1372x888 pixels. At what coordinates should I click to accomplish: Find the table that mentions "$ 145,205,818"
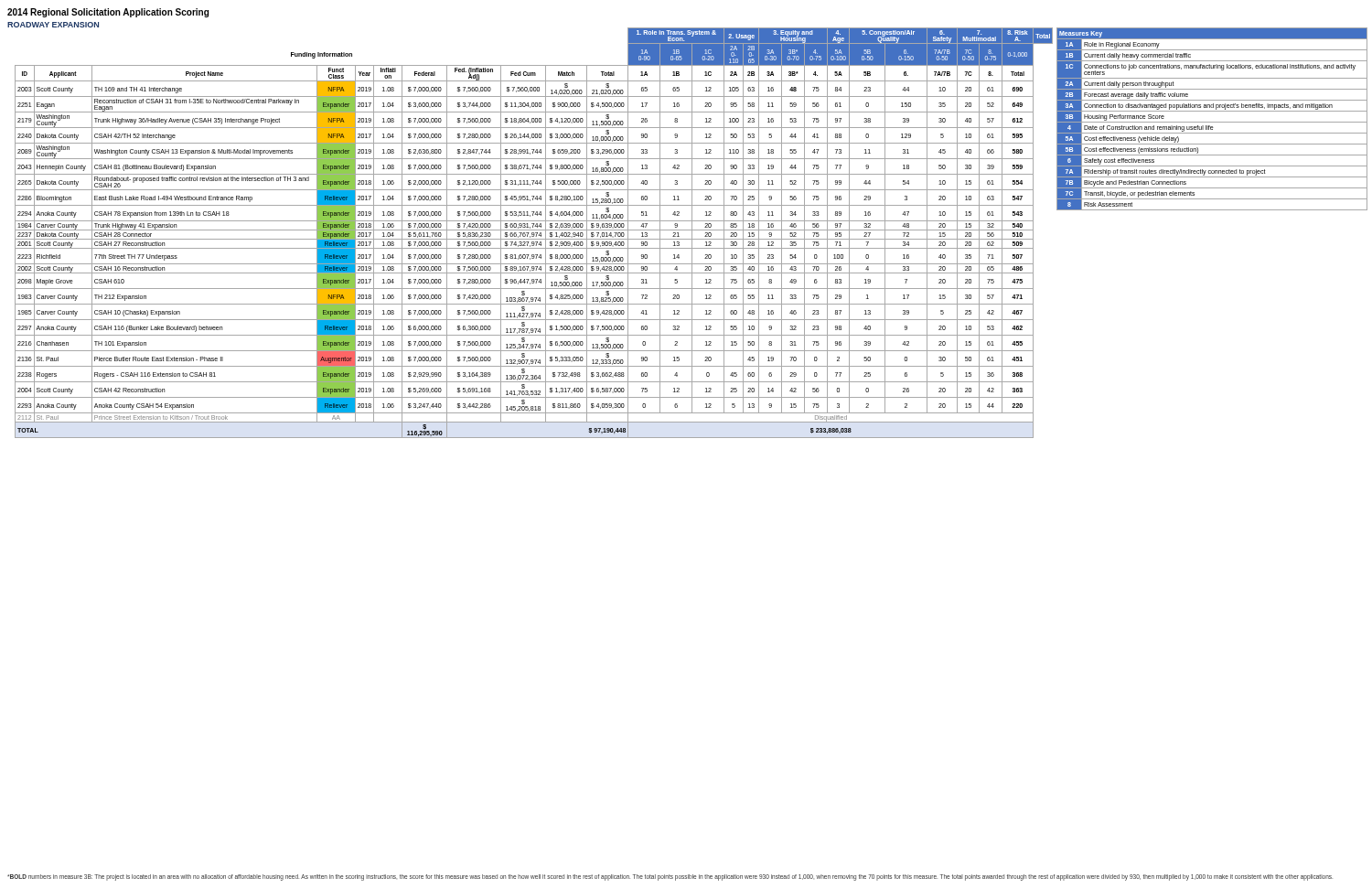point(529,233)
